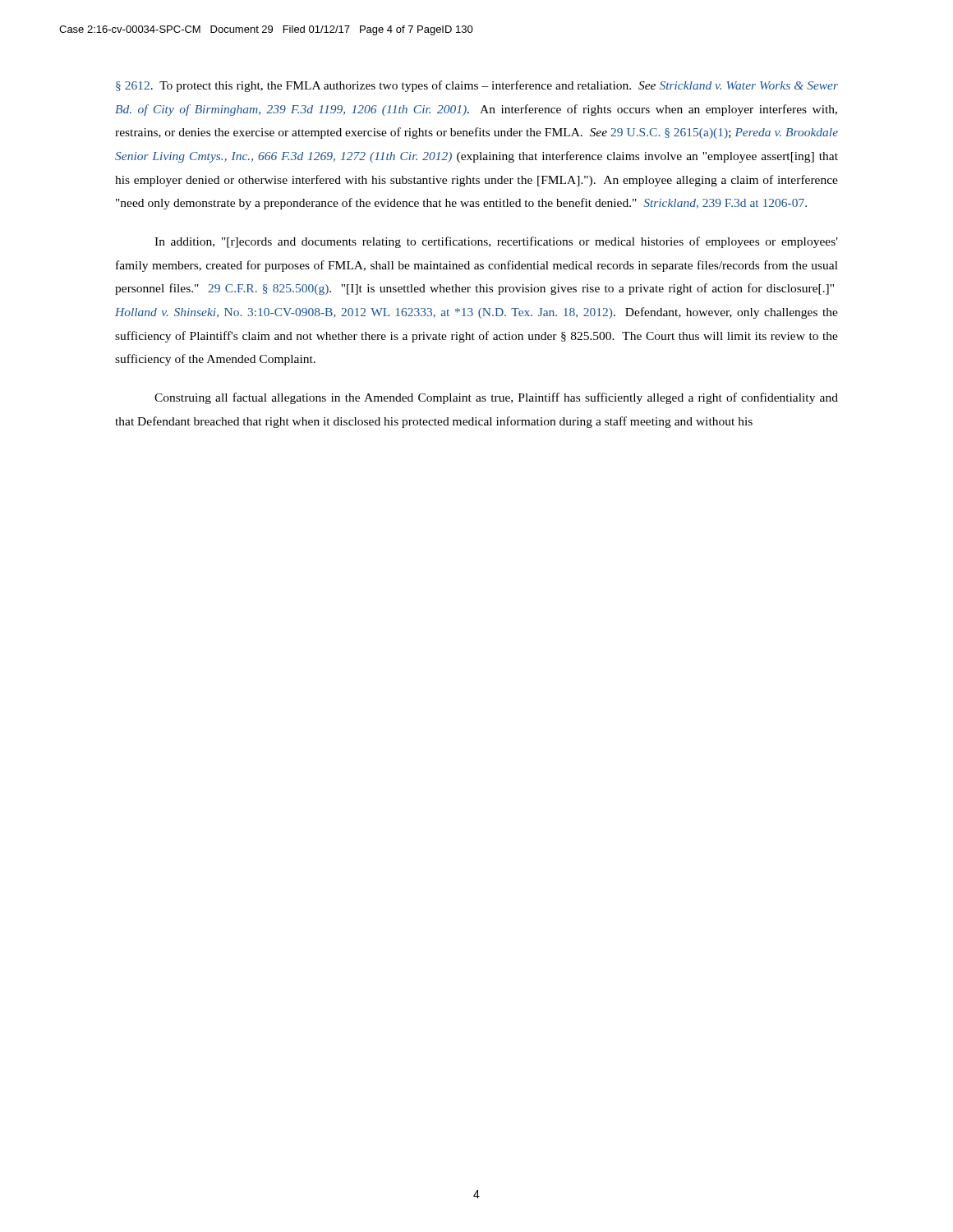This screenshot has height=1232, width=953.
Task: Find the block on this page that starts "§ 2612. To protect this right,"
Action: 476,145
